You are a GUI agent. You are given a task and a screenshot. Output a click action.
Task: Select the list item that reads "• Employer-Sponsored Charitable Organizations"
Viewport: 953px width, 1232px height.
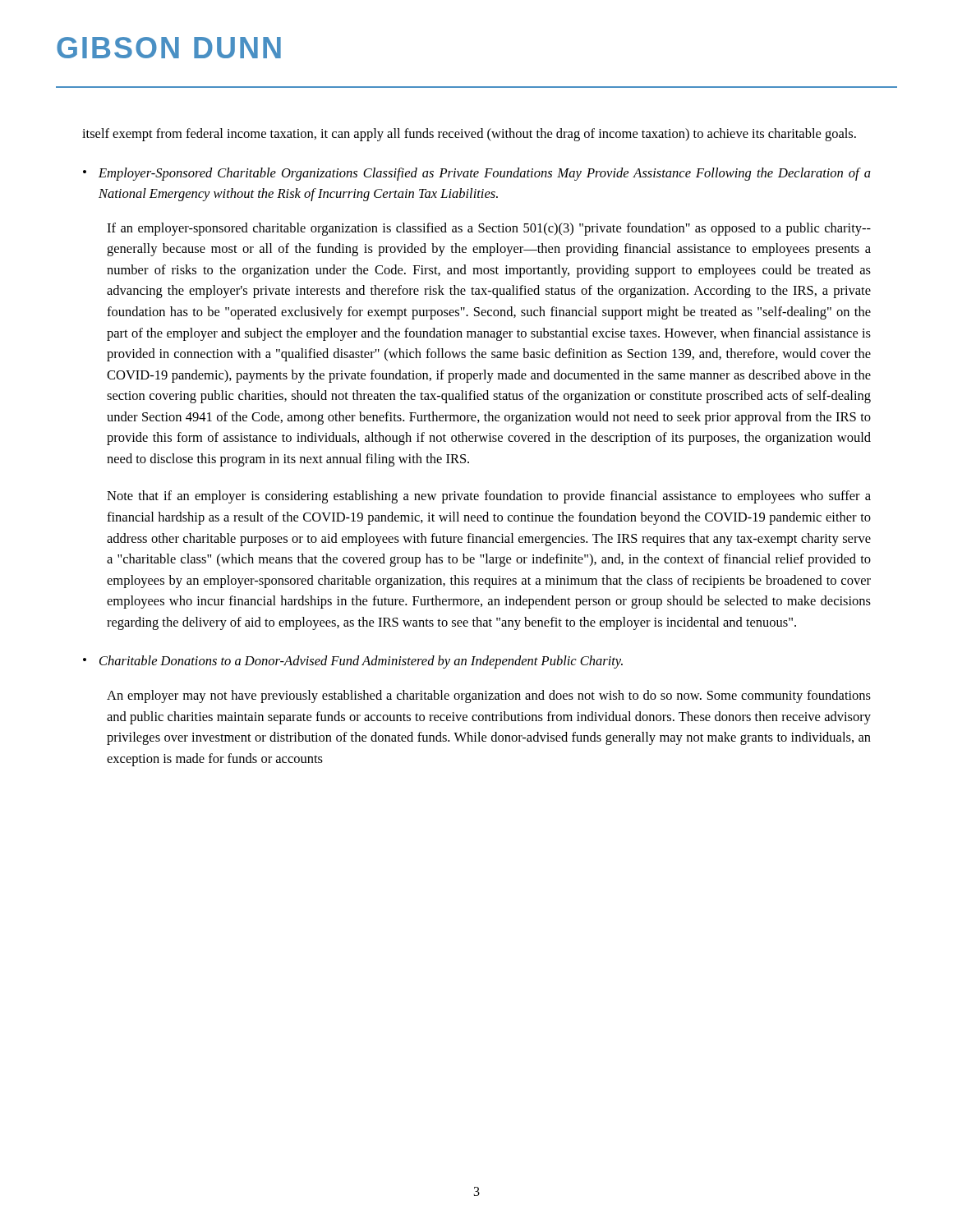(476, 183)
